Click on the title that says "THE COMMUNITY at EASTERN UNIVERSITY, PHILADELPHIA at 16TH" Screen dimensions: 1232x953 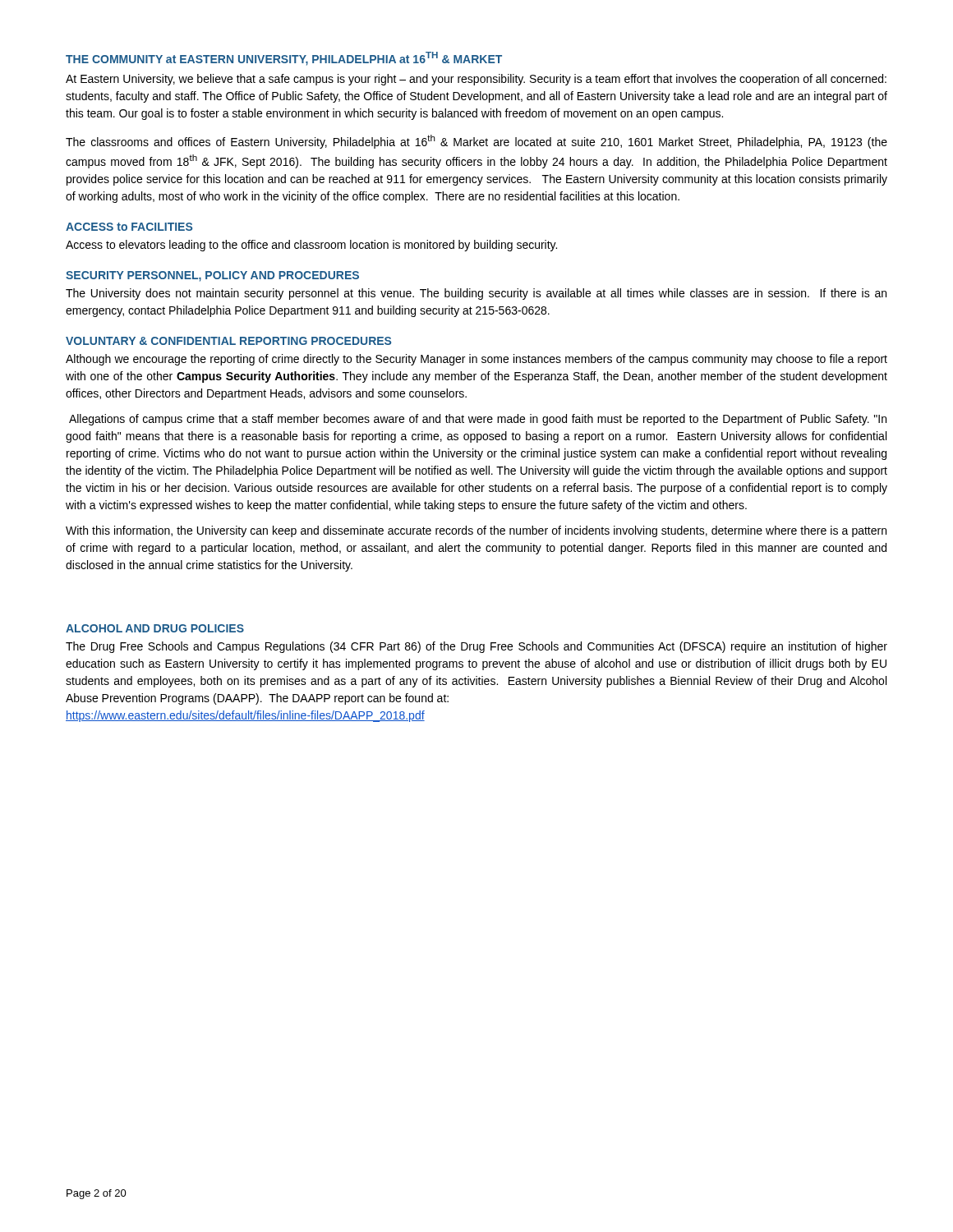284,57
